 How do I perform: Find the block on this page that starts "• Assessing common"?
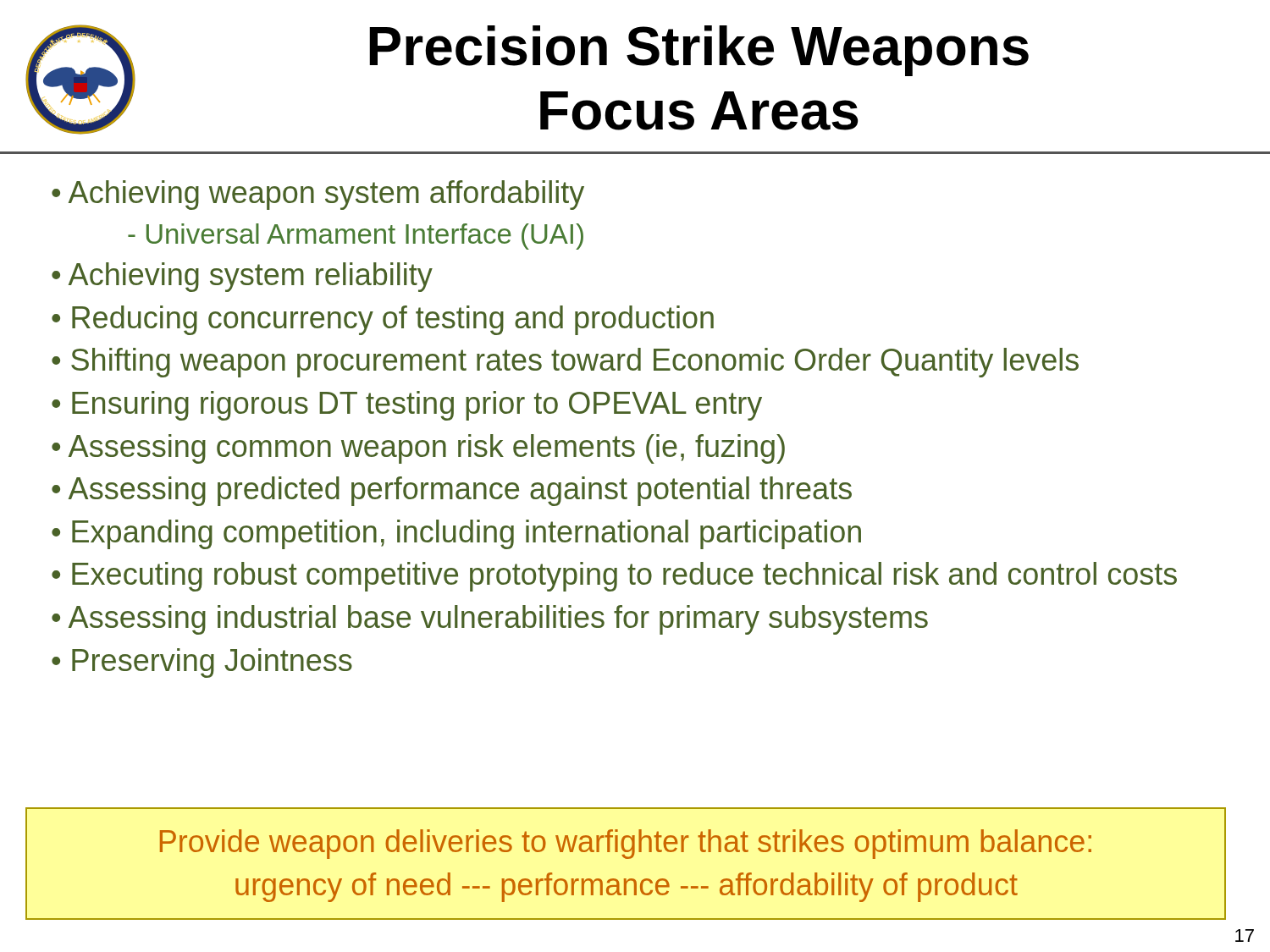[x=419, y=446]
